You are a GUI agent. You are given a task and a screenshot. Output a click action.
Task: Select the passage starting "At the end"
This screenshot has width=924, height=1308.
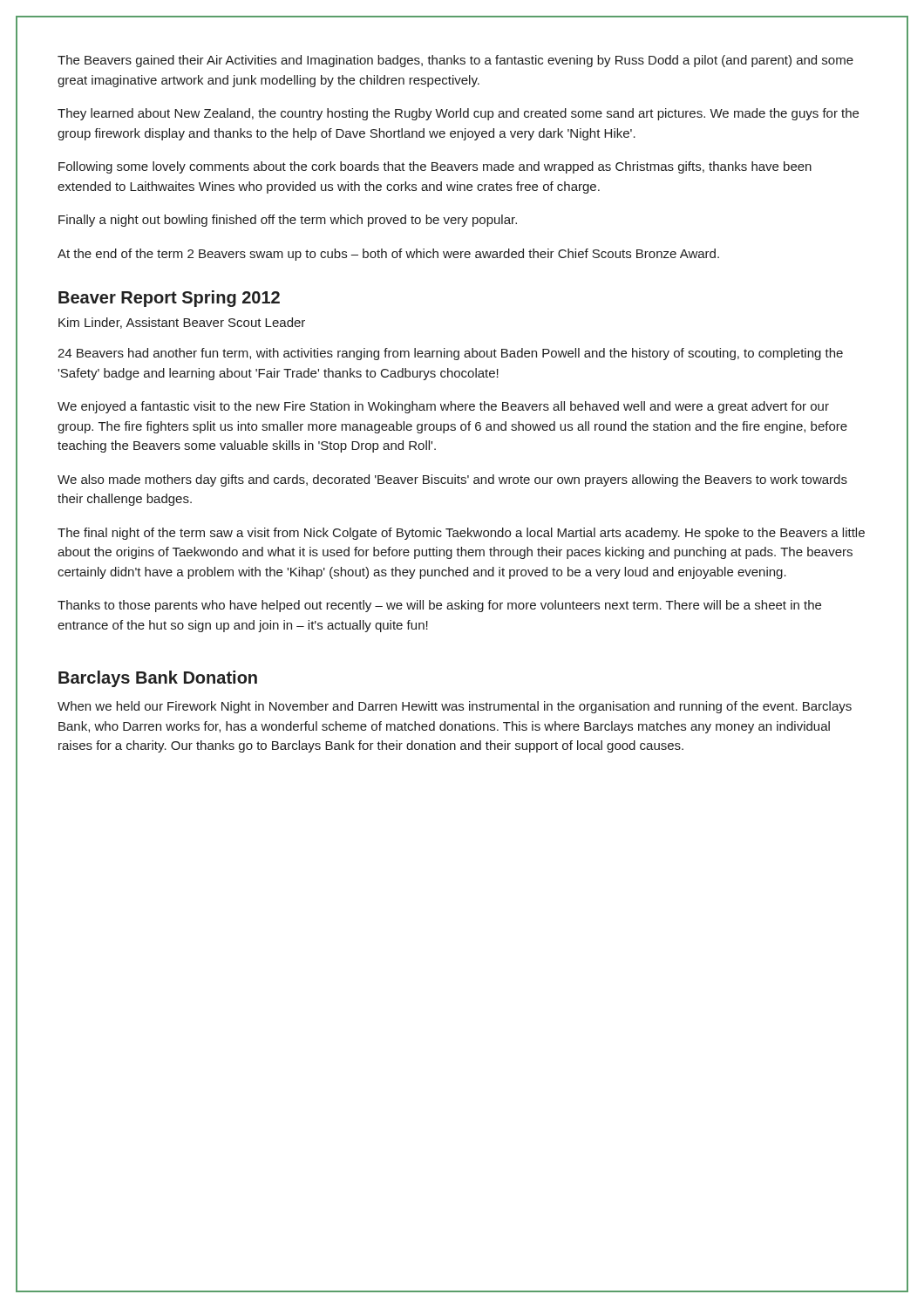click(389, 253)
